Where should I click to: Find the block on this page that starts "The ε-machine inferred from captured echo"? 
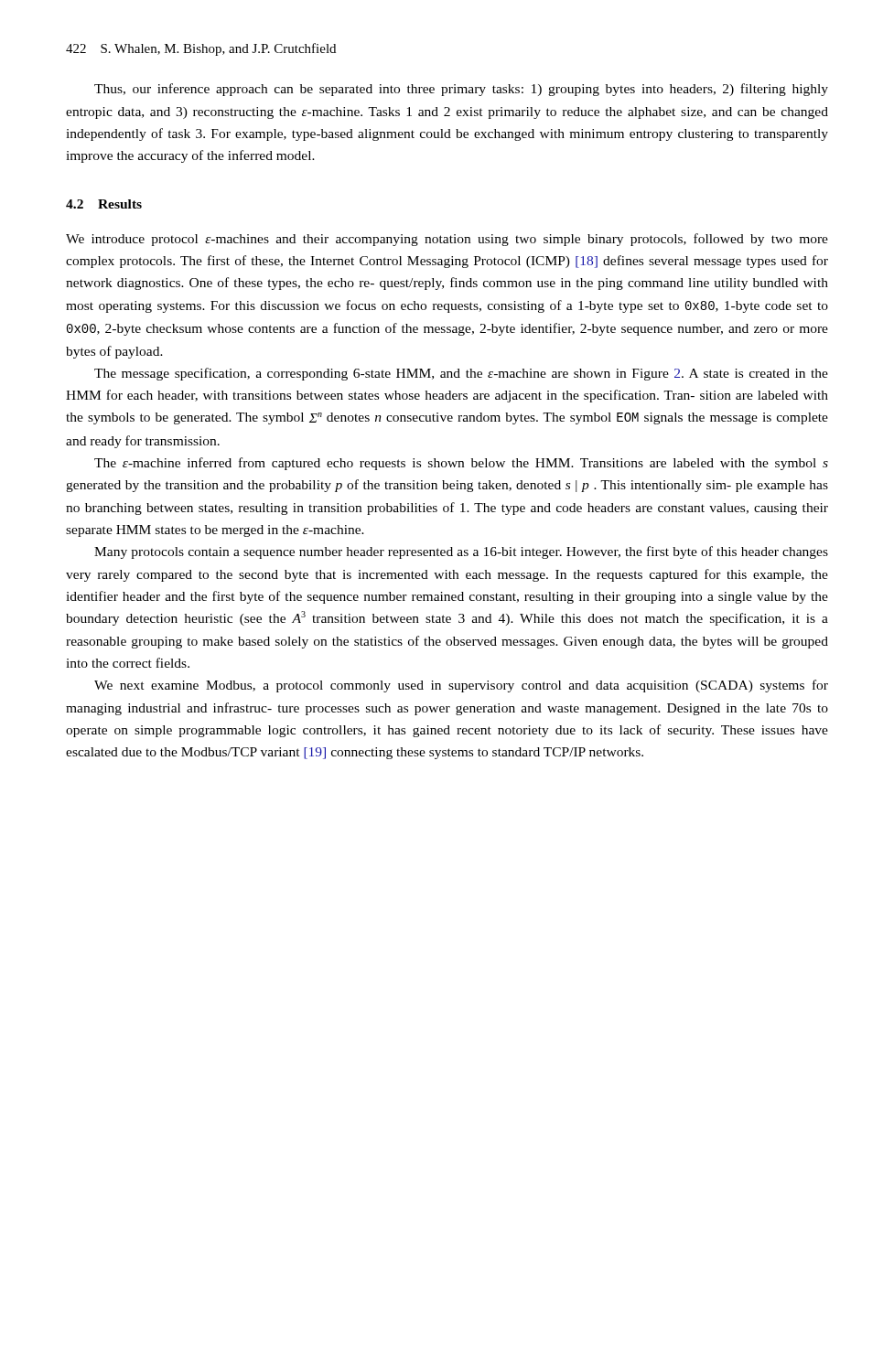(447, 496)
